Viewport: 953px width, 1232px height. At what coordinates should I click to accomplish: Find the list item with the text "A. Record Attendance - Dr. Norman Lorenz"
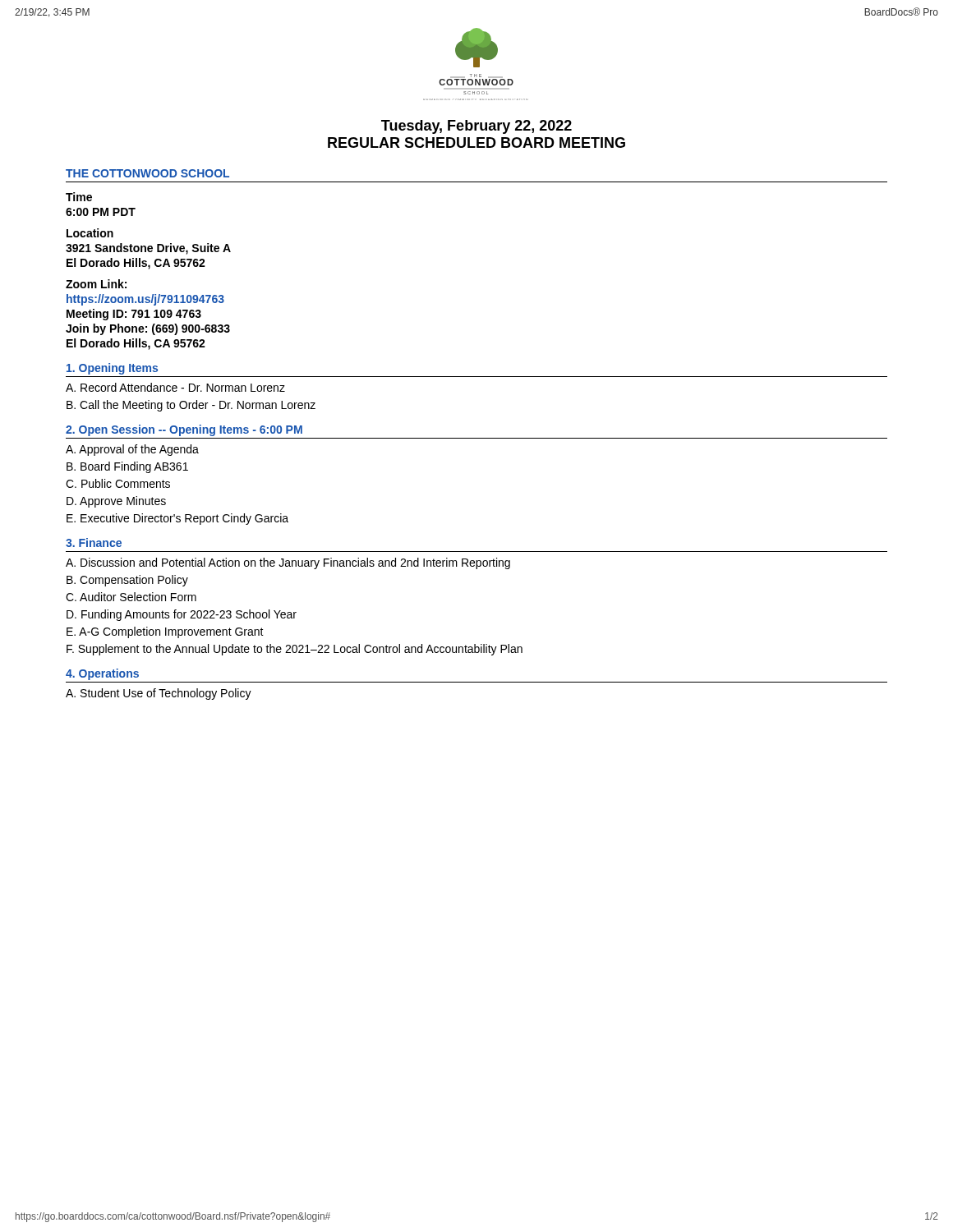pos(175,388)
